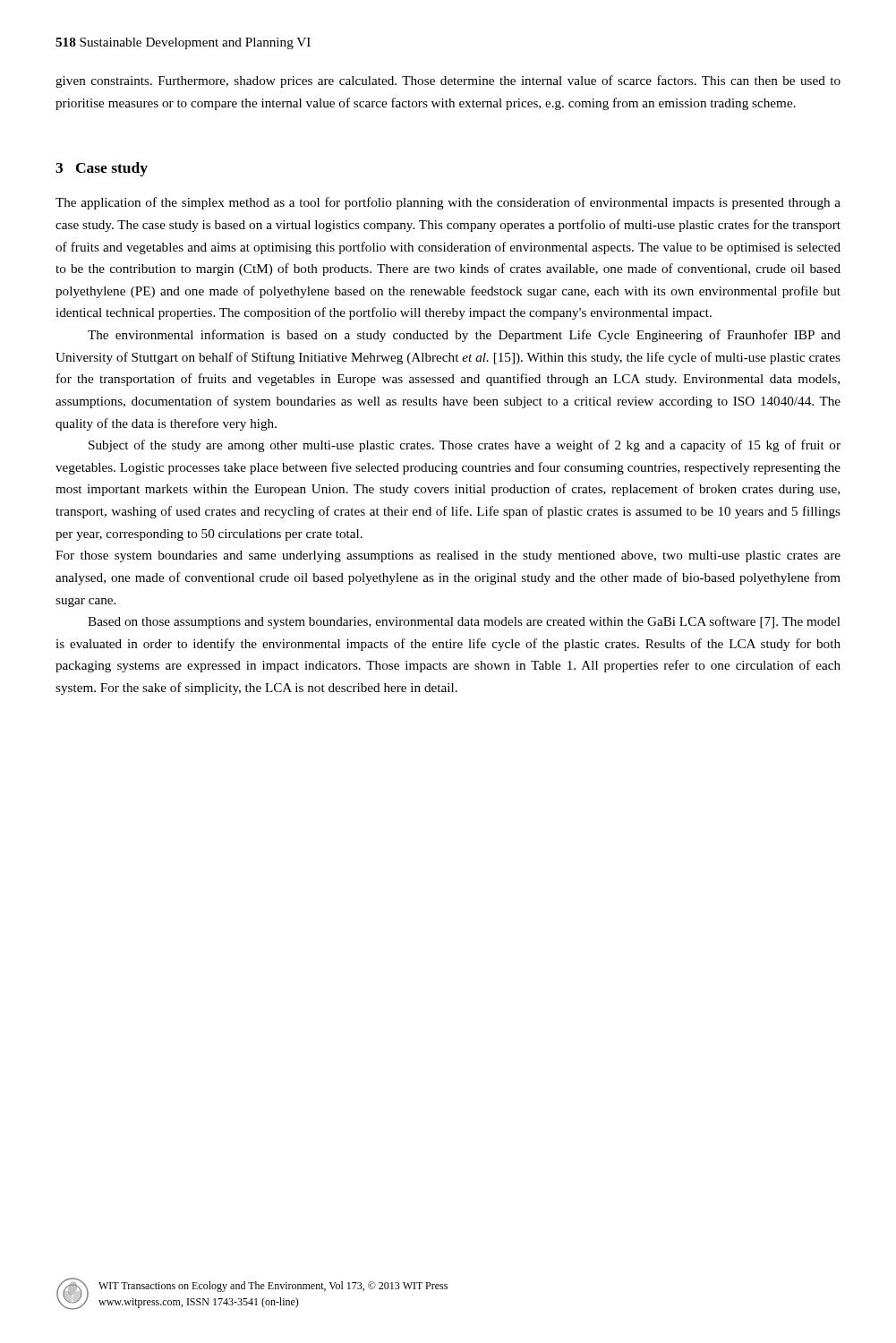Select the element starting "Subject of the study are among other multi-use"
Viewport: 896px width, 1343px height.
[x=448, y=523]
